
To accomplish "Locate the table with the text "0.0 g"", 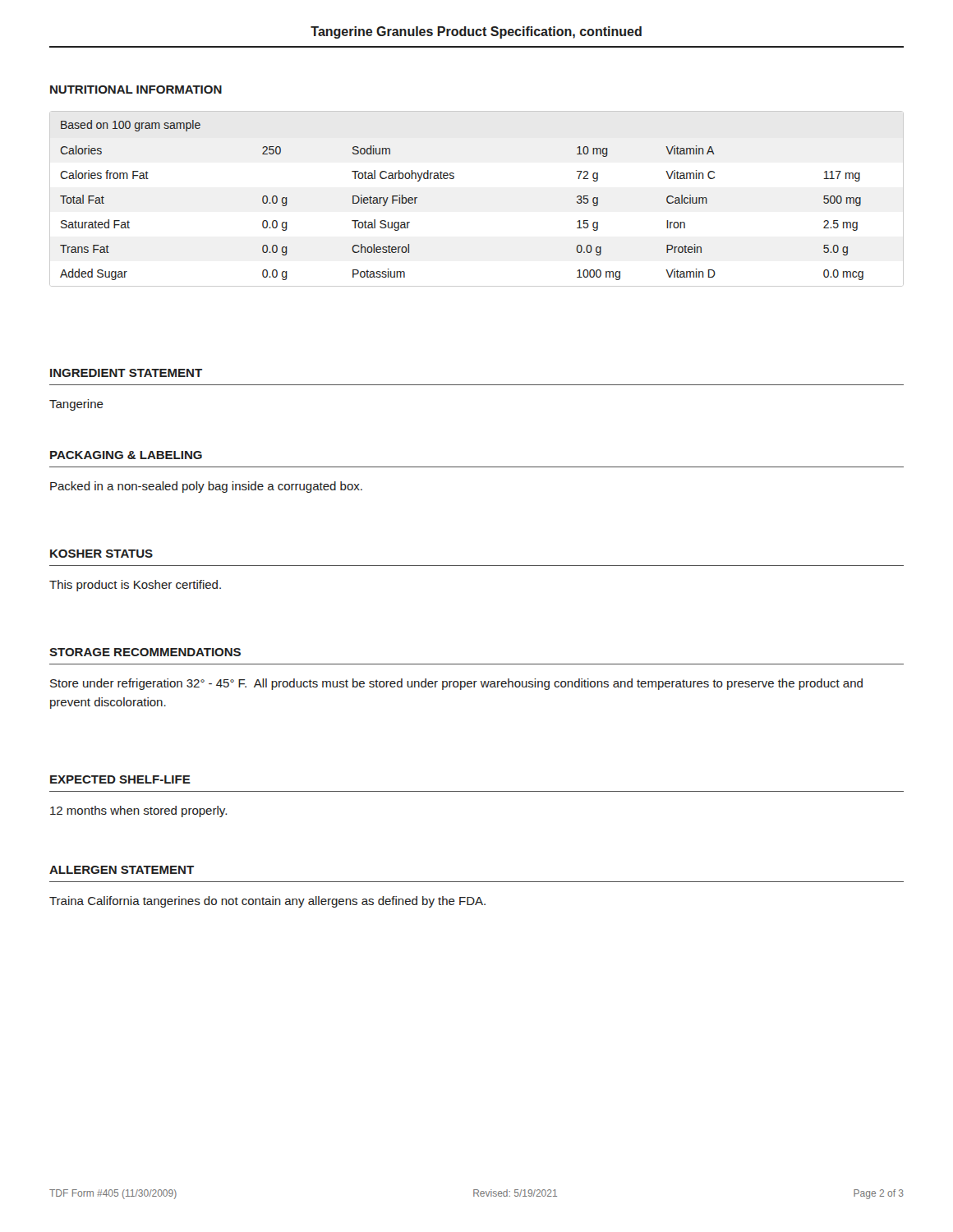I will (476, 199).
